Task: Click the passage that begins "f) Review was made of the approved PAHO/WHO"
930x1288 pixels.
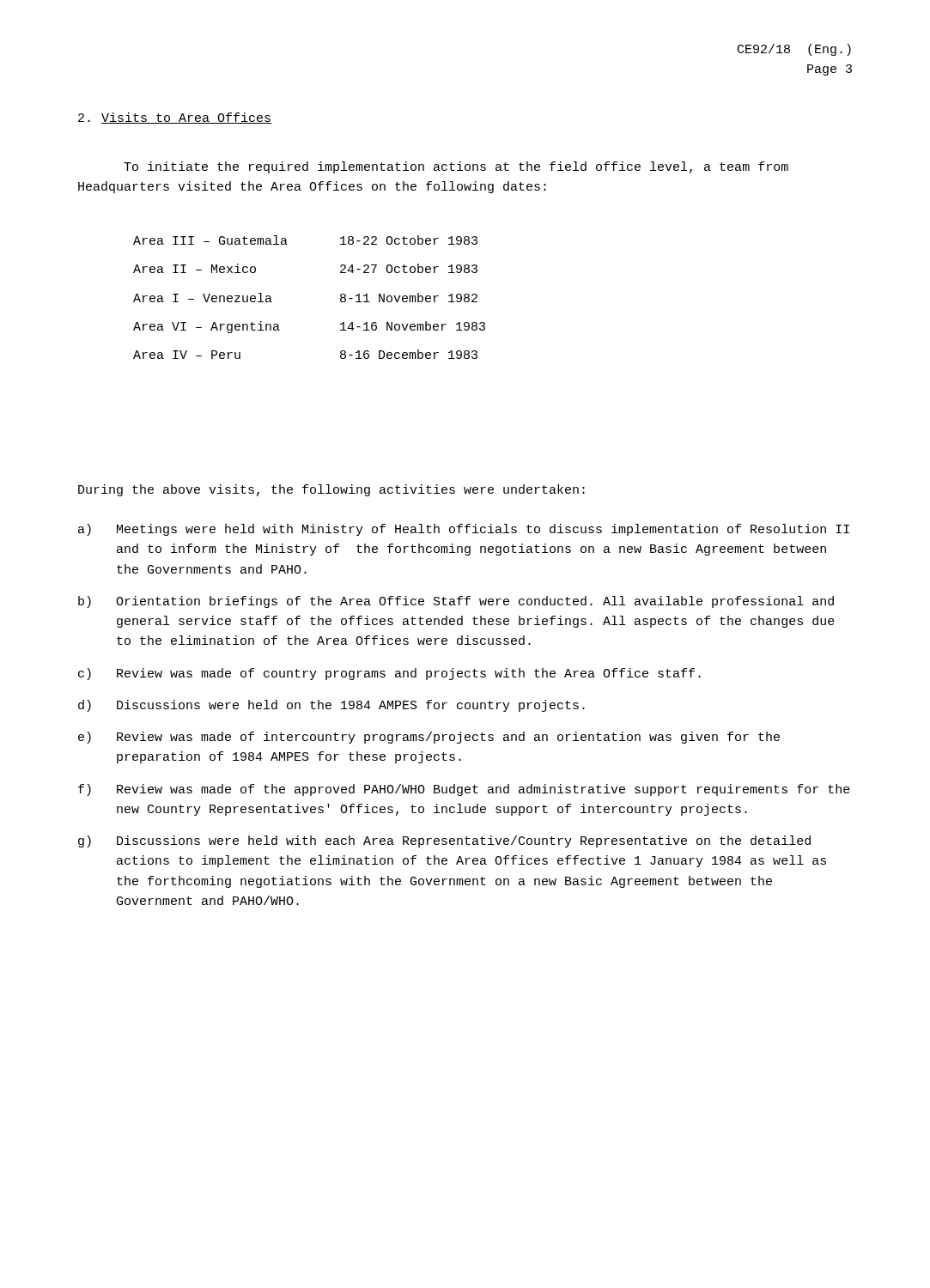Action: [x=465, y=800]
